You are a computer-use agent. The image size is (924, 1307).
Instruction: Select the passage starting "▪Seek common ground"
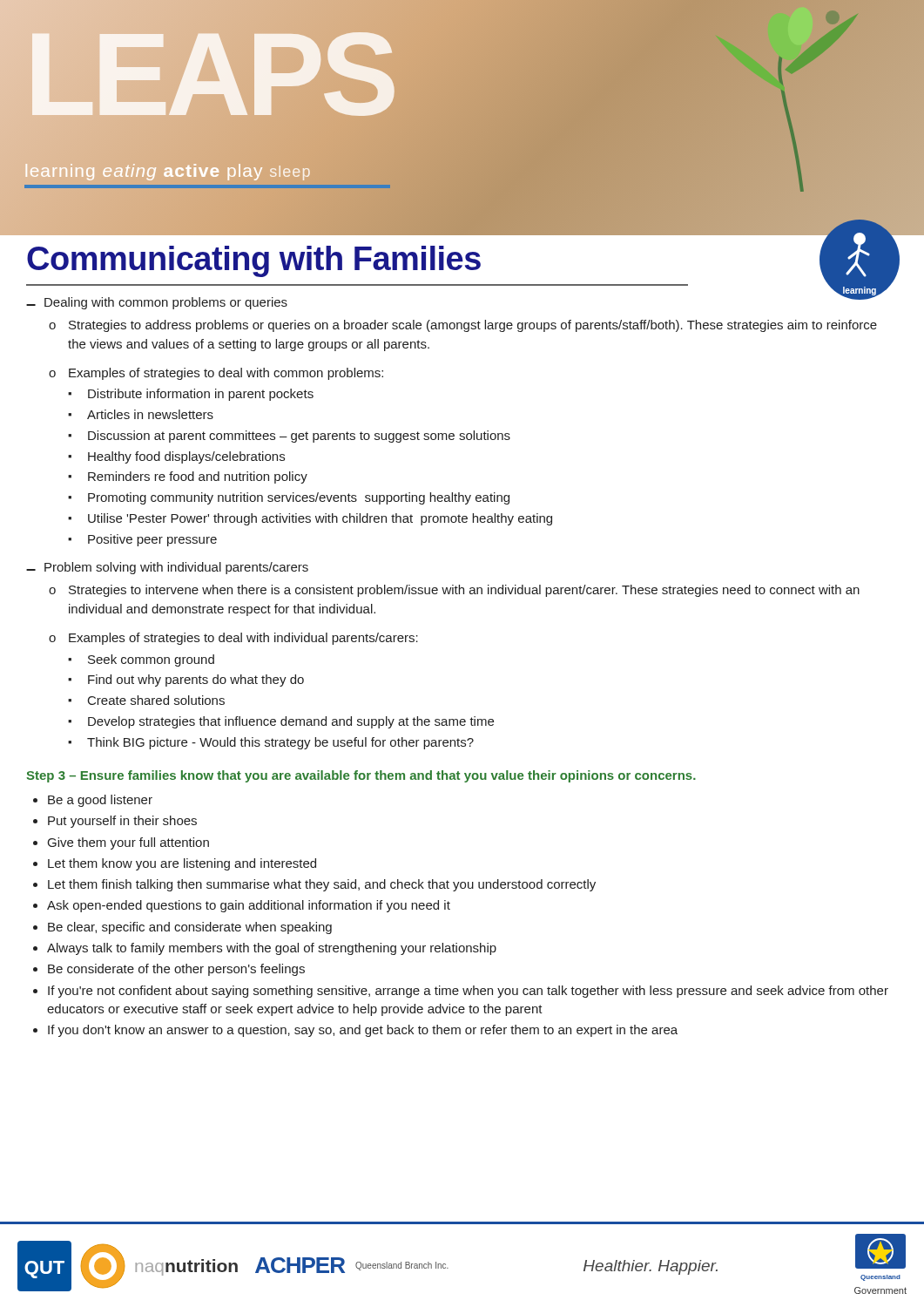[141, 659]
